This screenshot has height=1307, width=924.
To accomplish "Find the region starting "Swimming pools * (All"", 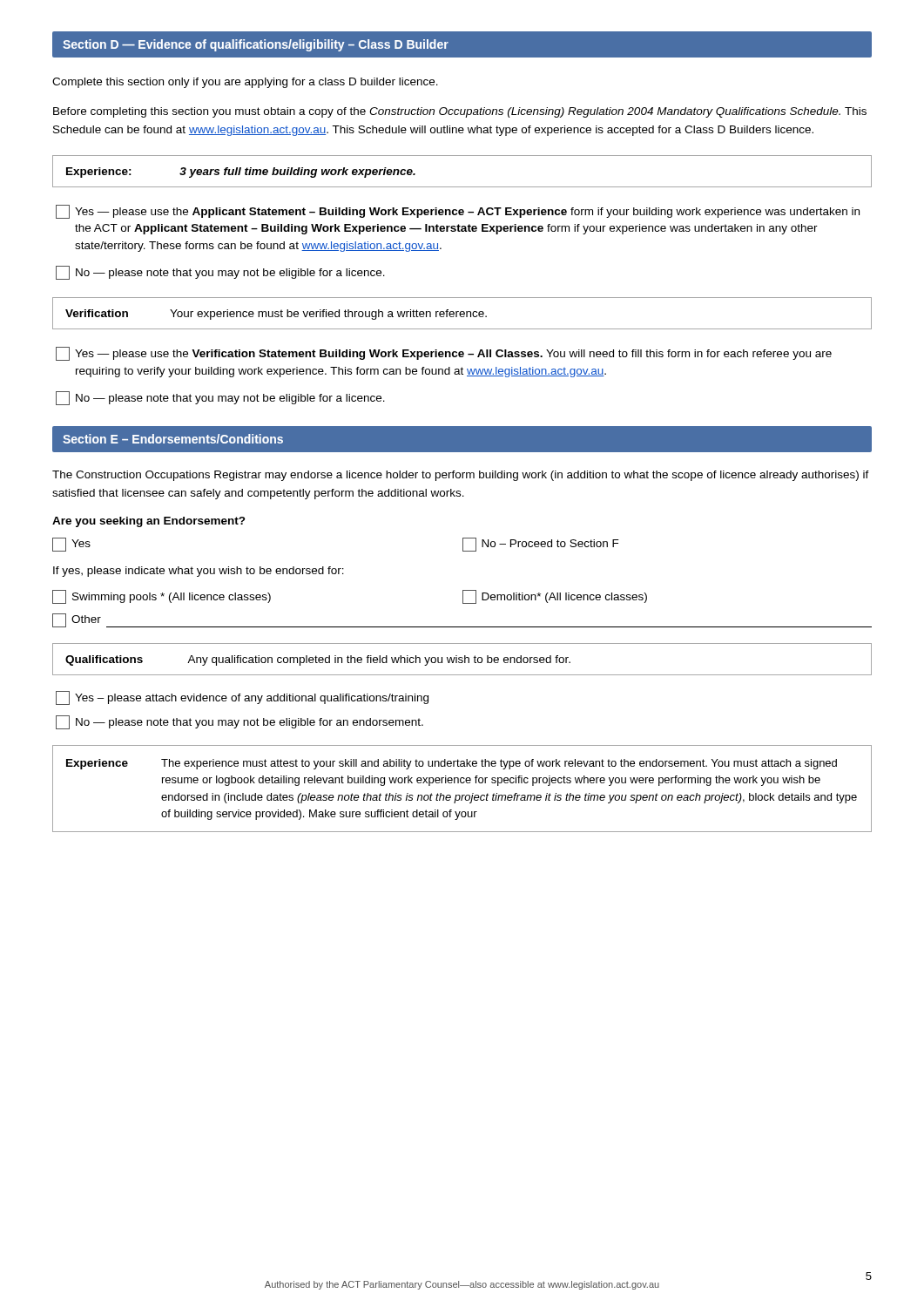I will [x=162, y=597].
